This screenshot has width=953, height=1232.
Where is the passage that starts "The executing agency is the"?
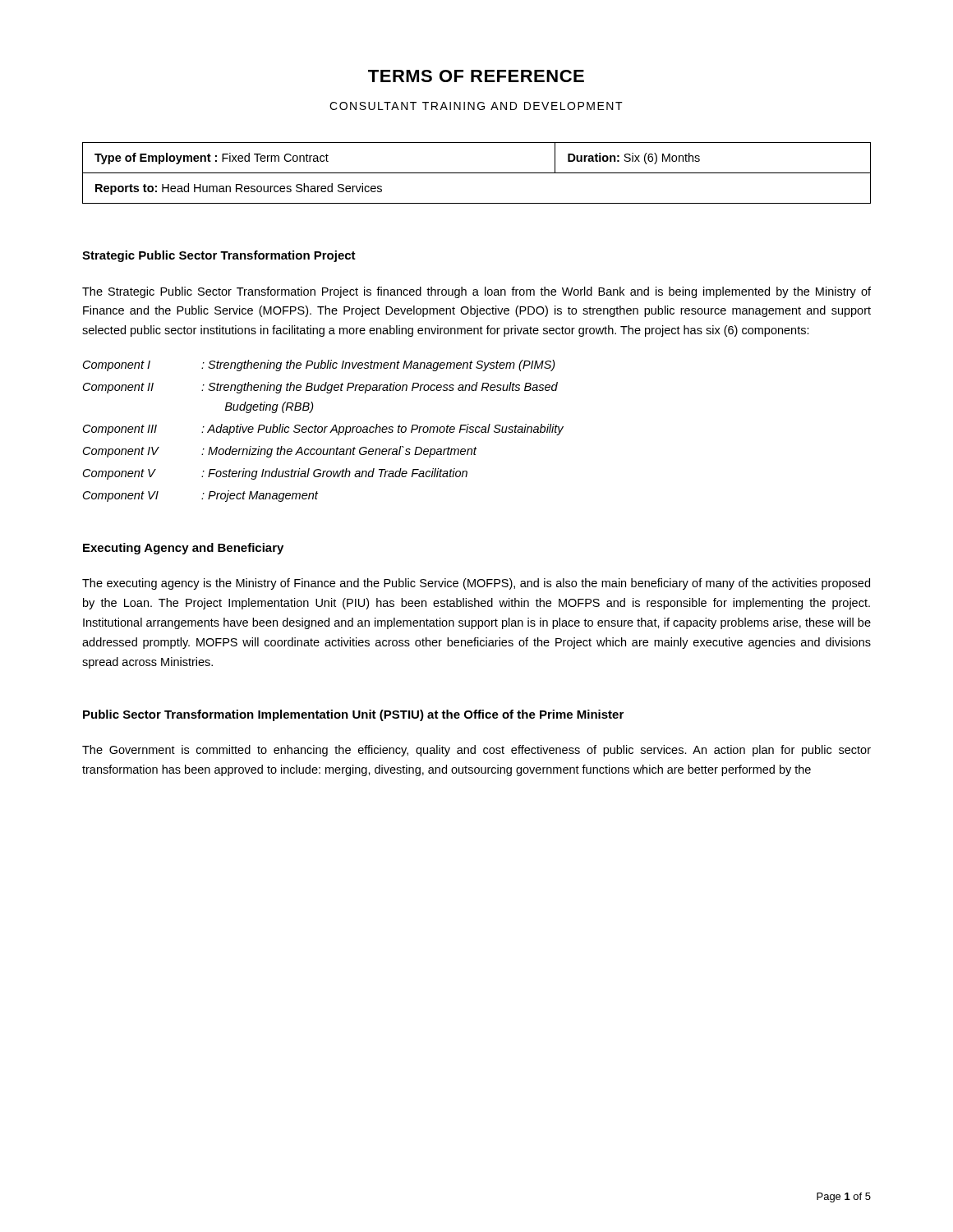click(476, 623)
